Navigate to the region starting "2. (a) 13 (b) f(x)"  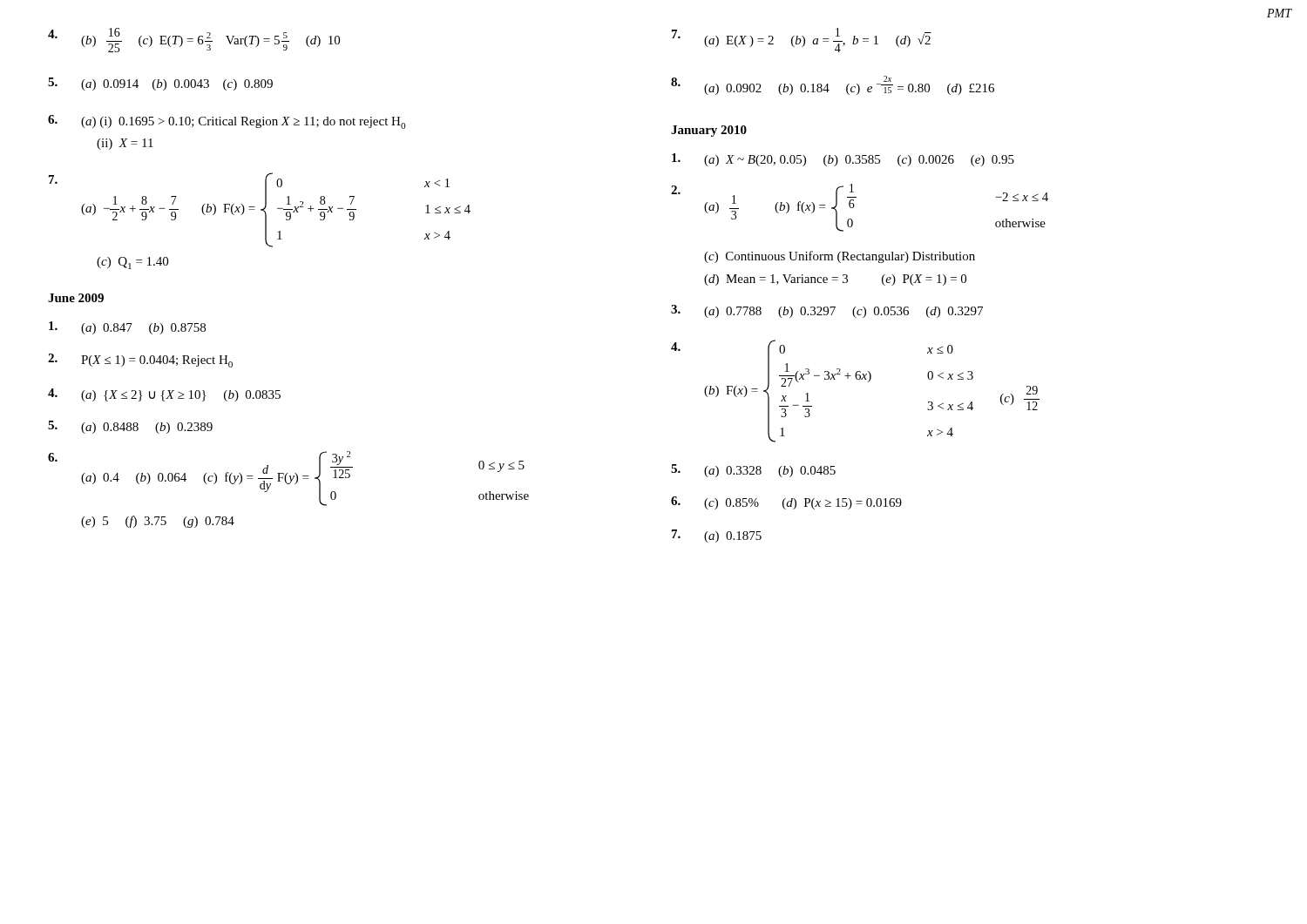[x=976, y=208]
